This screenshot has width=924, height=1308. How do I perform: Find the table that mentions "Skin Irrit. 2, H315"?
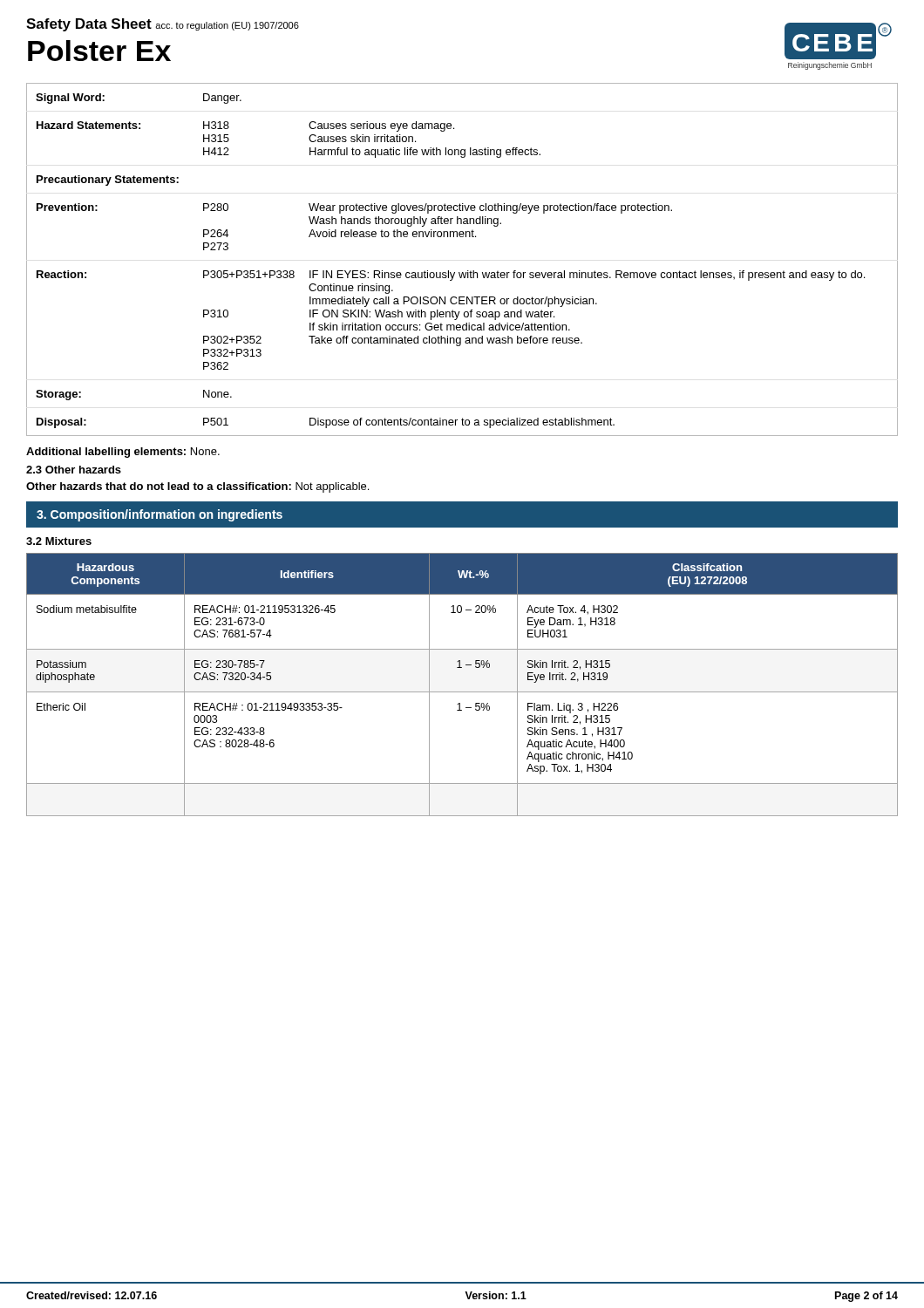[462, 685]
